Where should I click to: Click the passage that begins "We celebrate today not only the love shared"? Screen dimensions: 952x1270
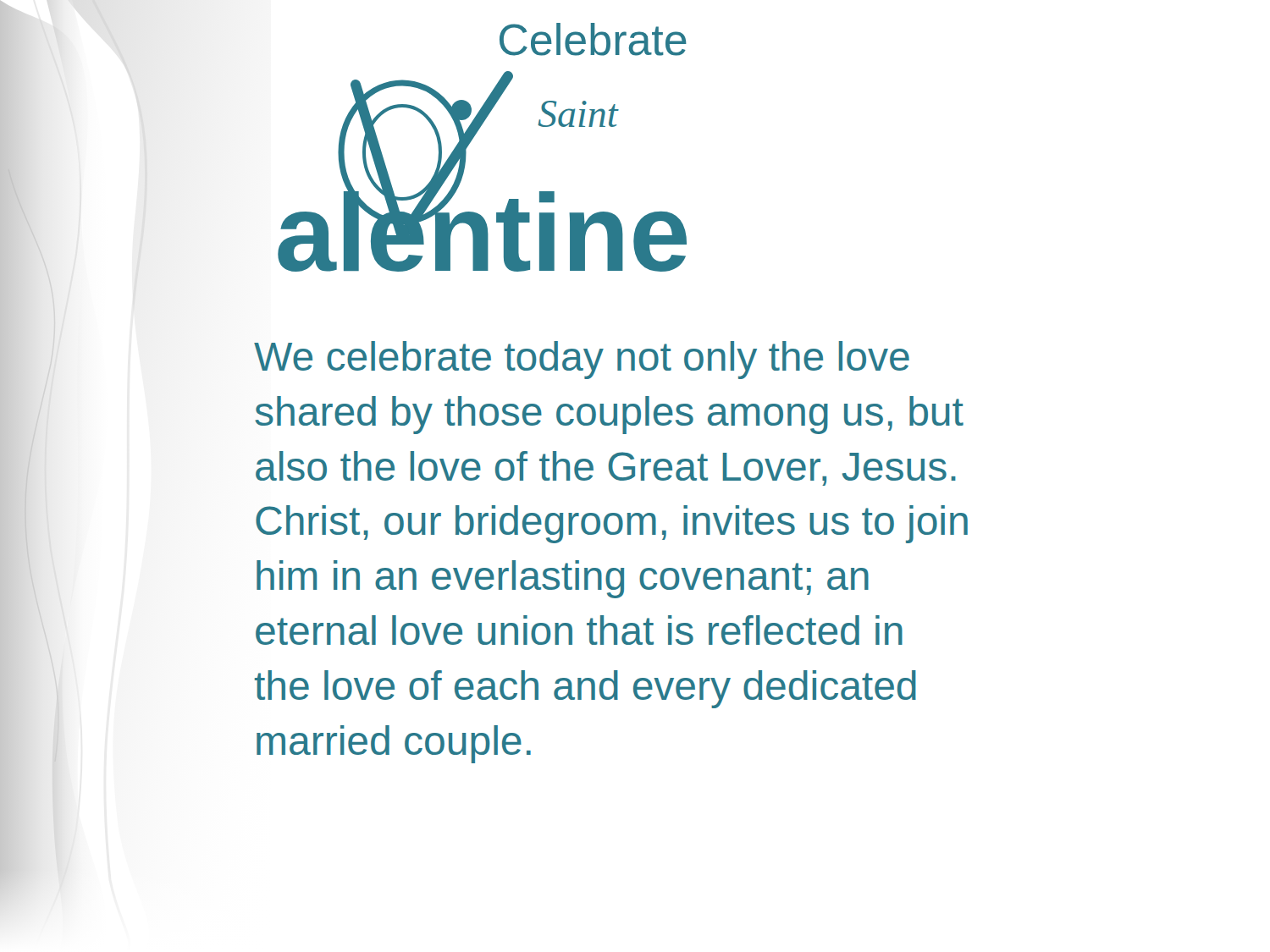point(612,549)
